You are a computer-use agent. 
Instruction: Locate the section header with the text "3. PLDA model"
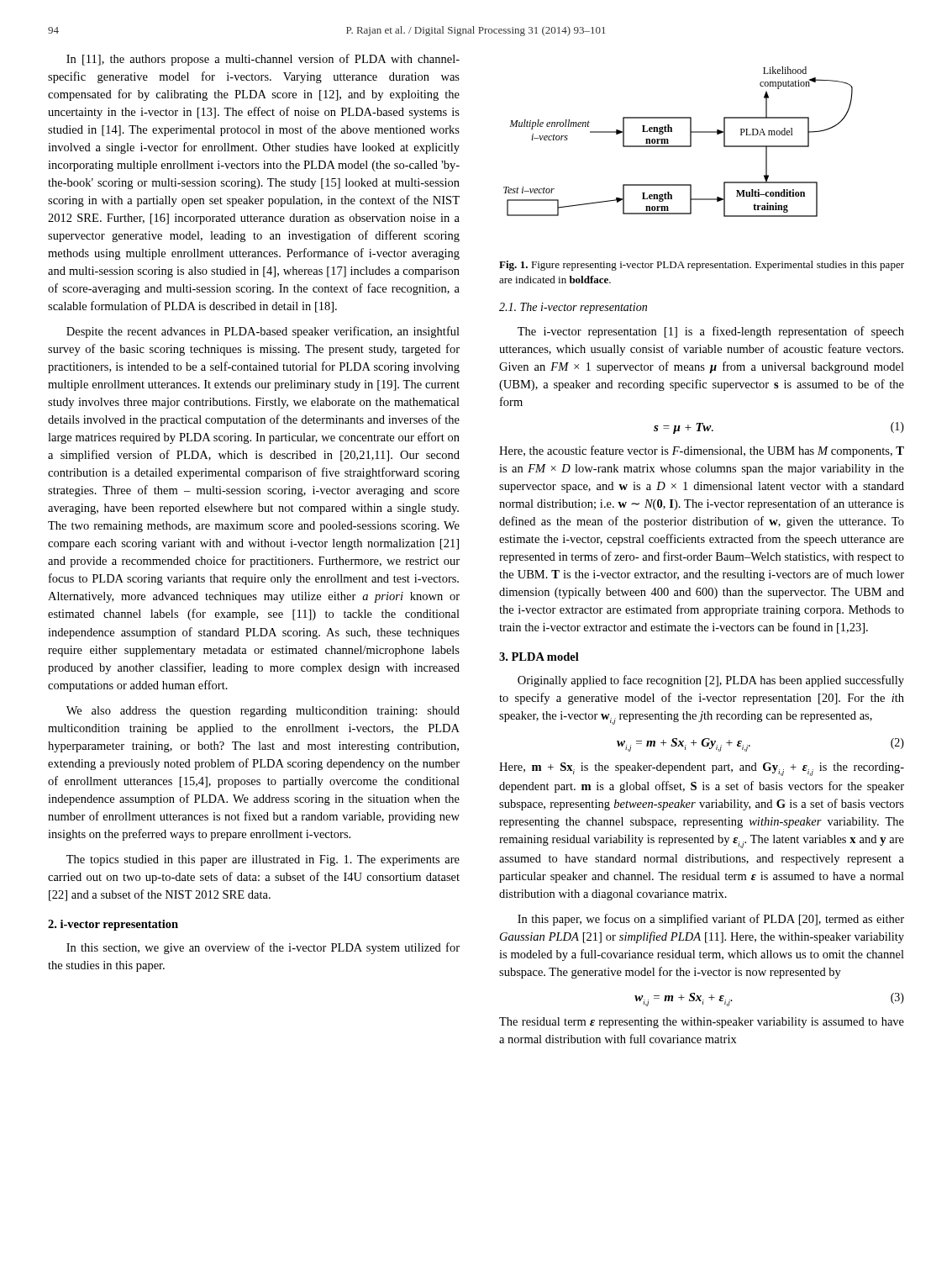[x=539, y=656]
